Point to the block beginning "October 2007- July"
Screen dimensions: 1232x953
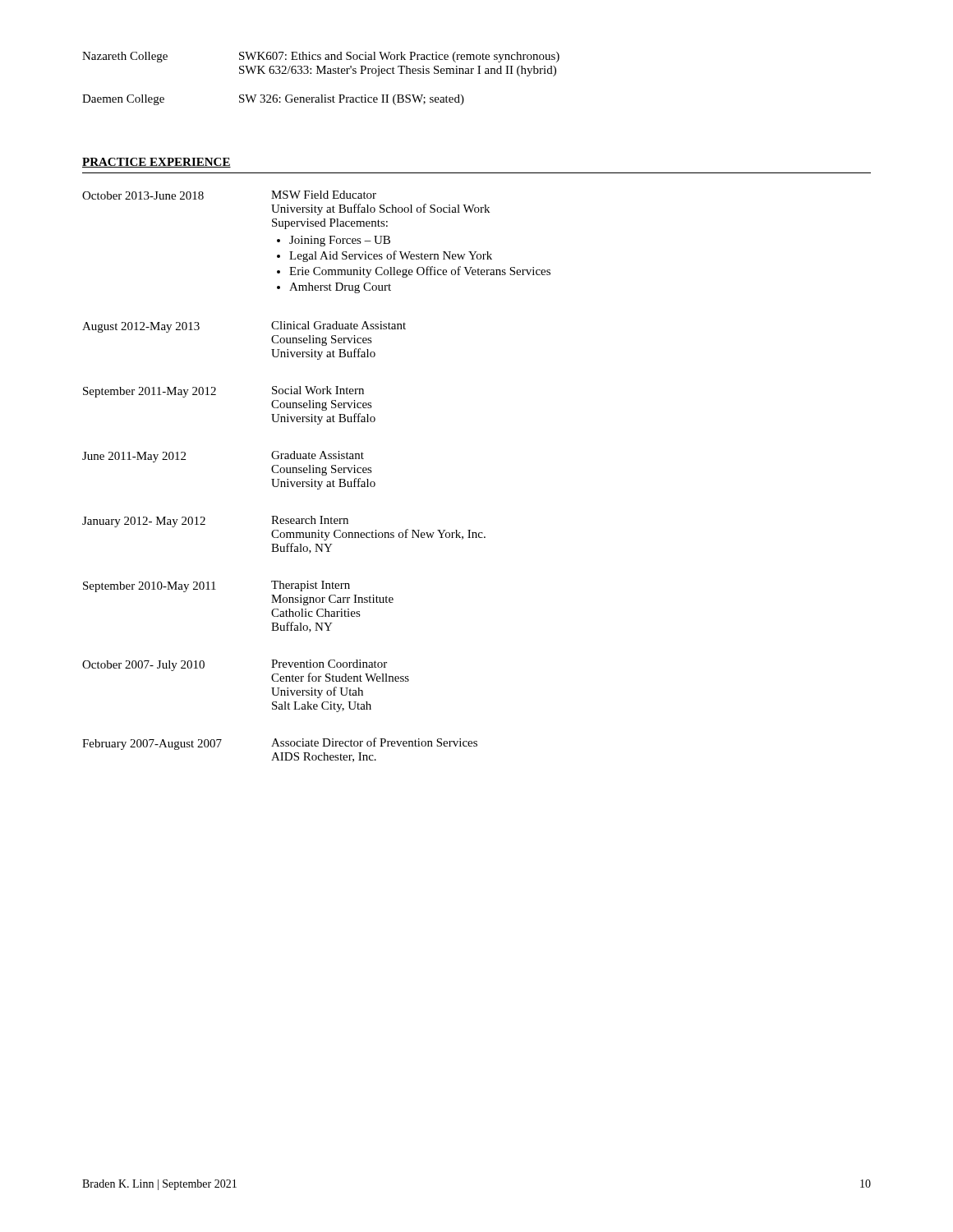tap(147, 665)
